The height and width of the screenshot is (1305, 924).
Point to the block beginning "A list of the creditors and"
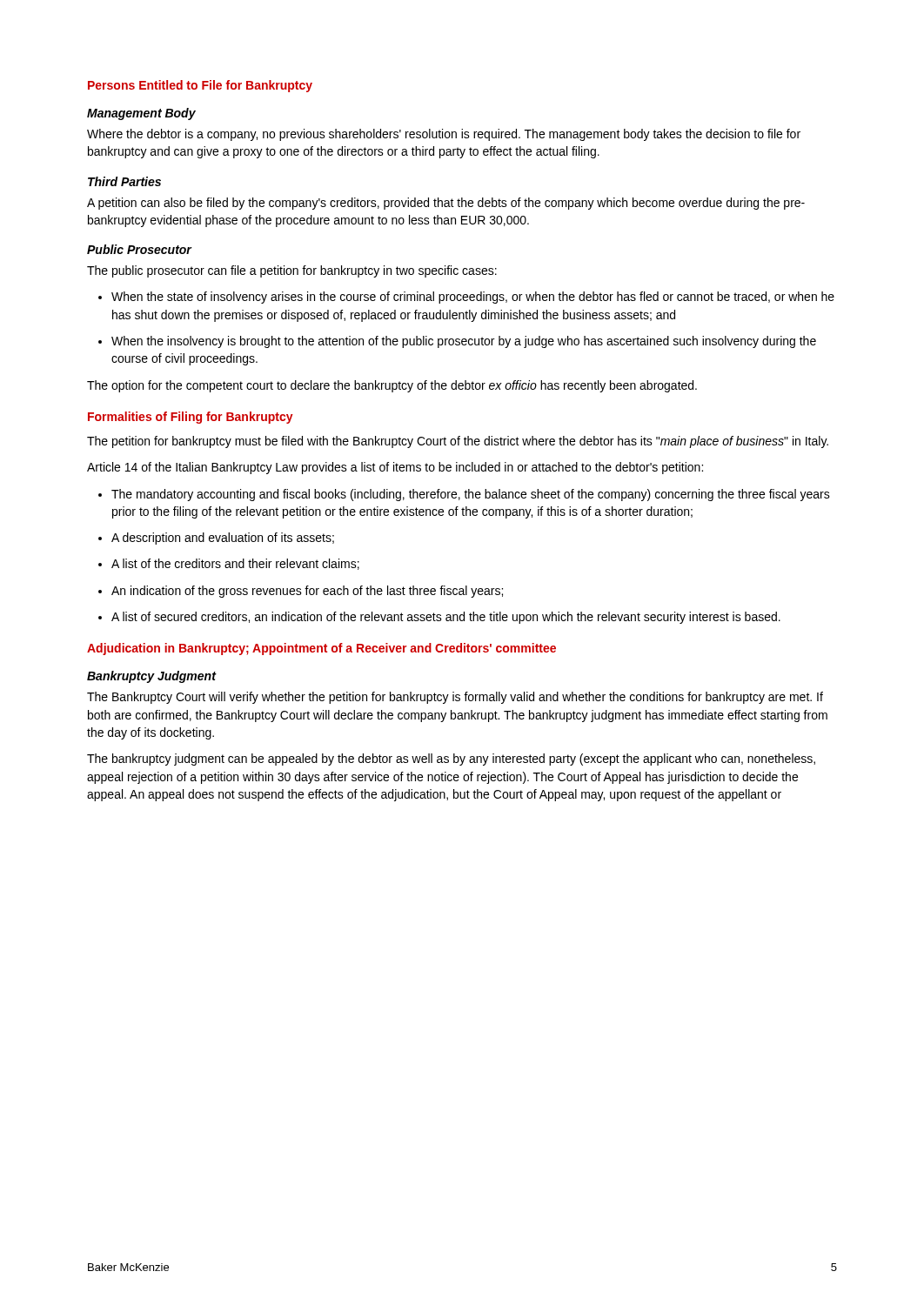pos(236,564)
